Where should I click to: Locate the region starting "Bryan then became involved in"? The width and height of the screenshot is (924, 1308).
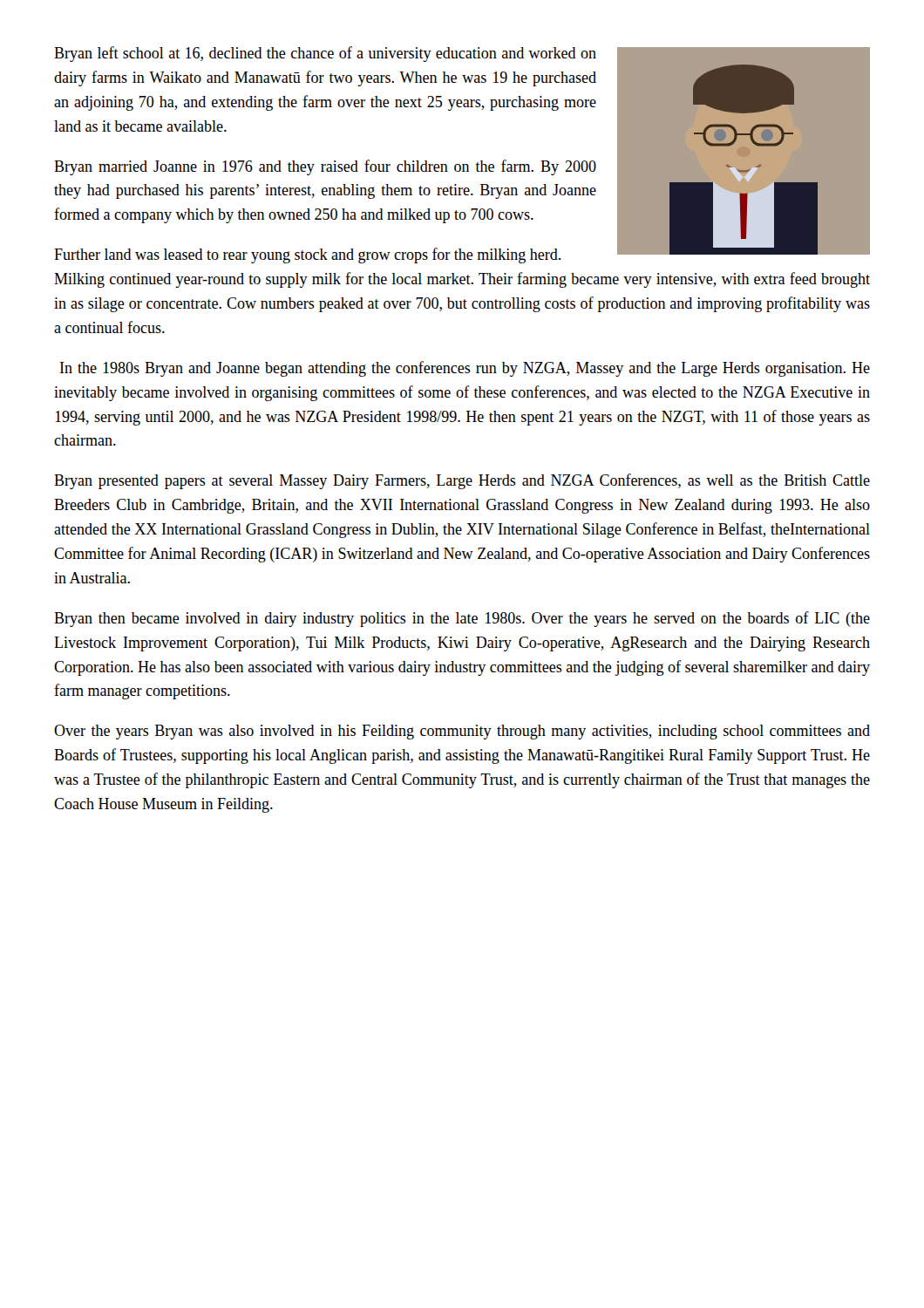[x=462, y=655]
